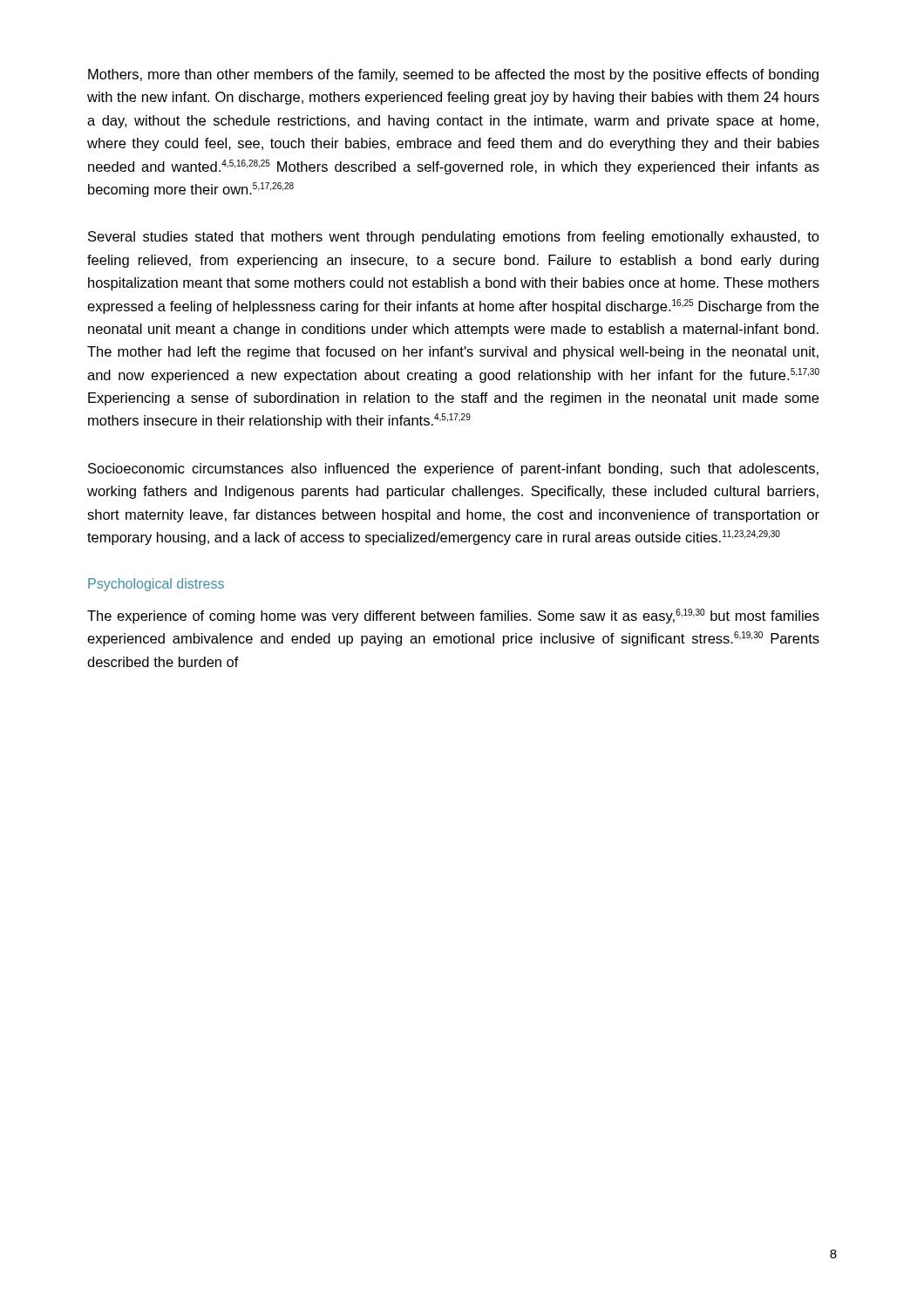
Task: Find the text block containing "Several studies stated that mothers went through pendulating"
Action: point(453,329)
